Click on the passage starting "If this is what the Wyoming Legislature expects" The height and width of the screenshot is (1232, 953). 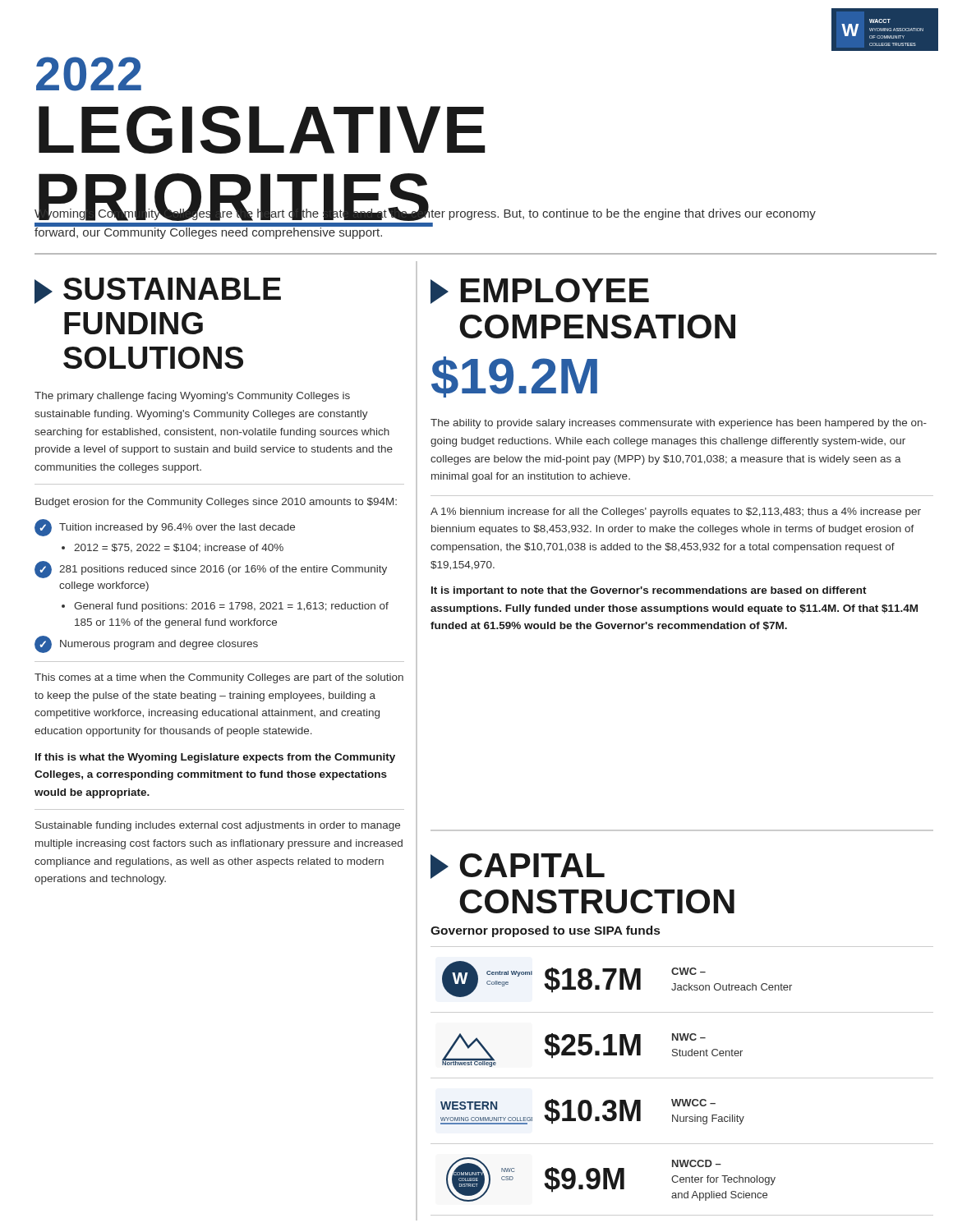pos(215,774)
